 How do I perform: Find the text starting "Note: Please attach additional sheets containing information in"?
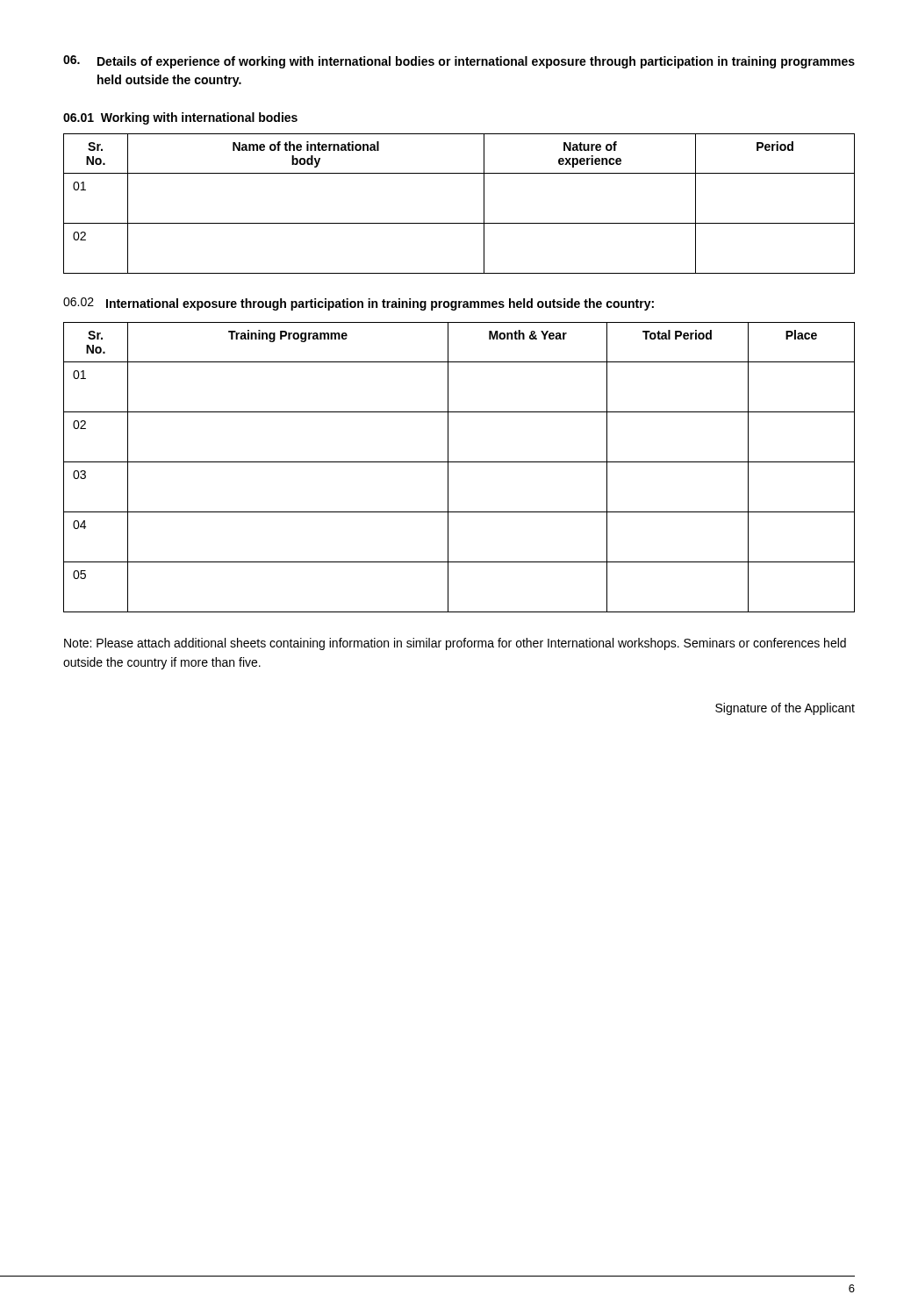[x=455, y=653]
